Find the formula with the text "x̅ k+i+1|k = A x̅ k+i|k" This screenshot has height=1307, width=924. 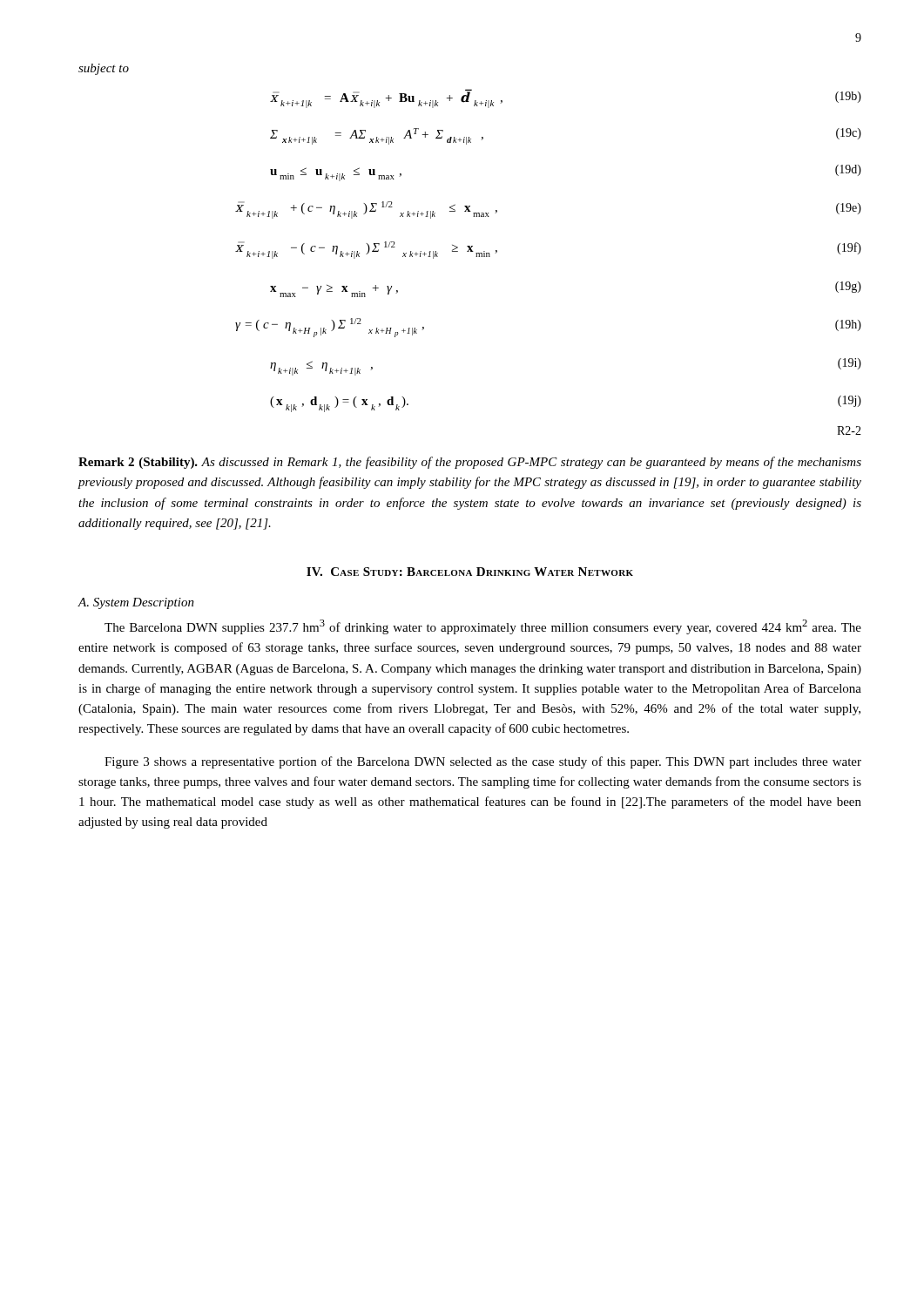pyautogui.click(x=470, y=97)
